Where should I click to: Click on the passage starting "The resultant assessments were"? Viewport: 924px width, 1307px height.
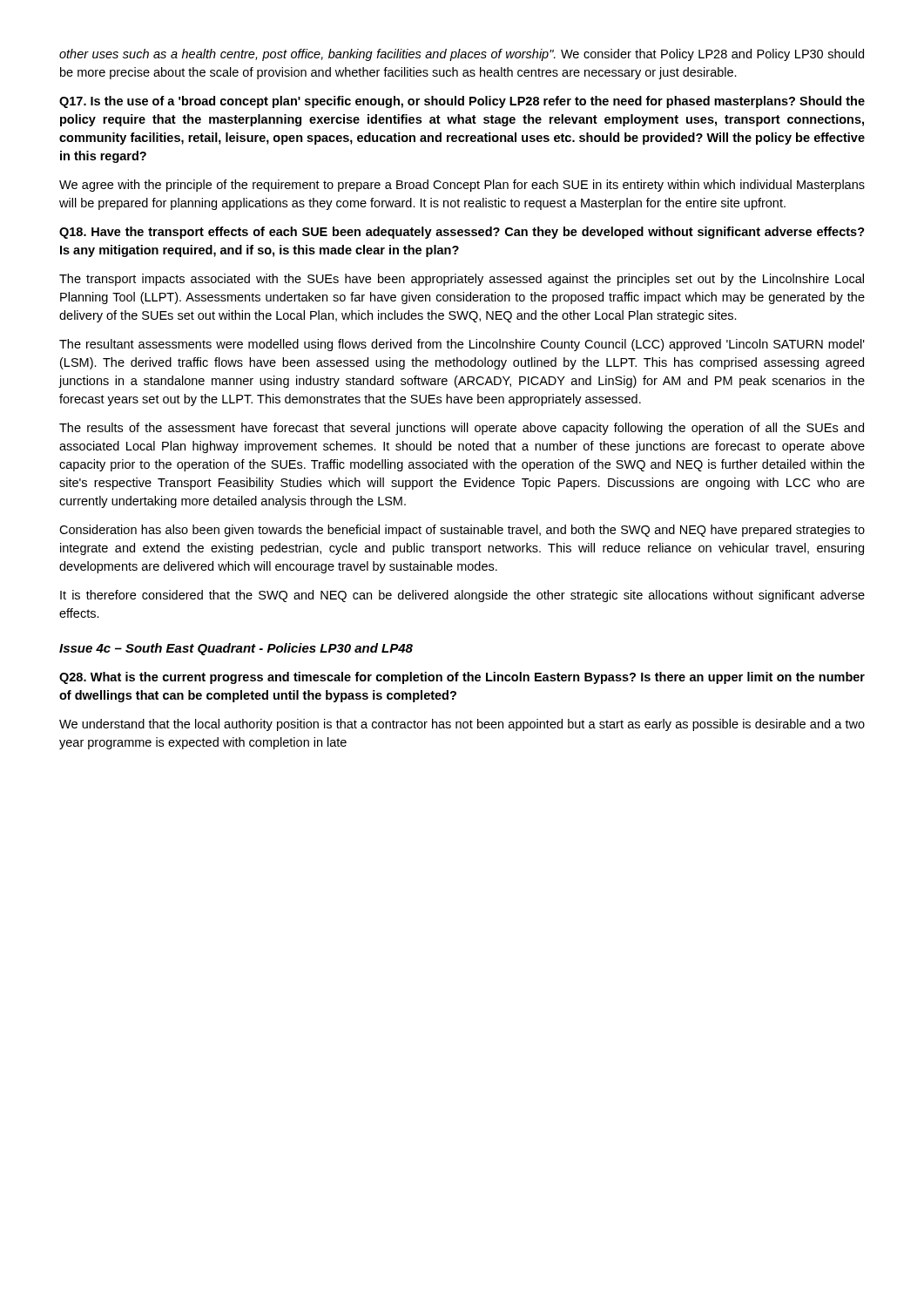(x=462, y=372)
